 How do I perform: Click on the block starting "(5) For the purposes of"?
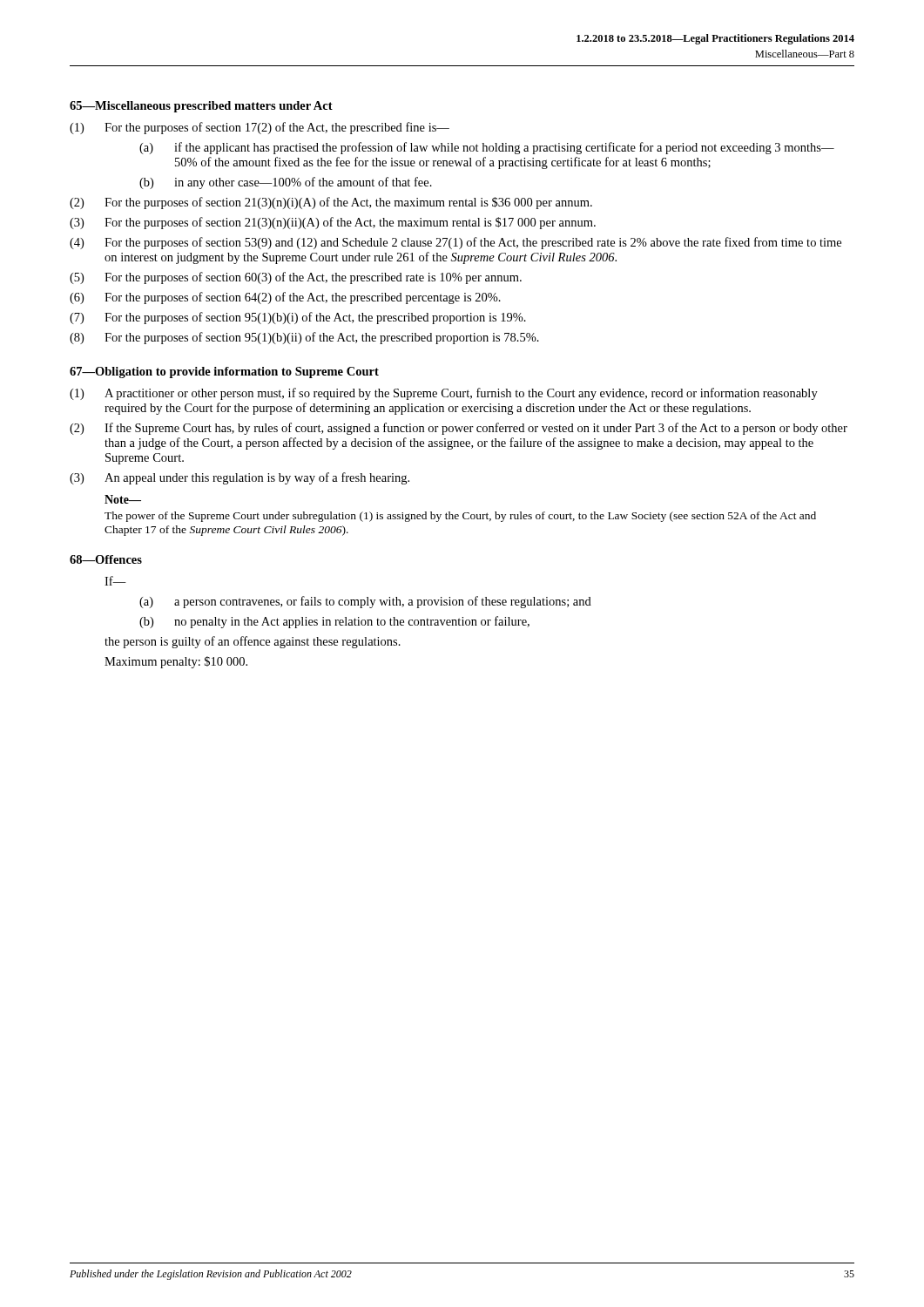(x=462, y=278)
